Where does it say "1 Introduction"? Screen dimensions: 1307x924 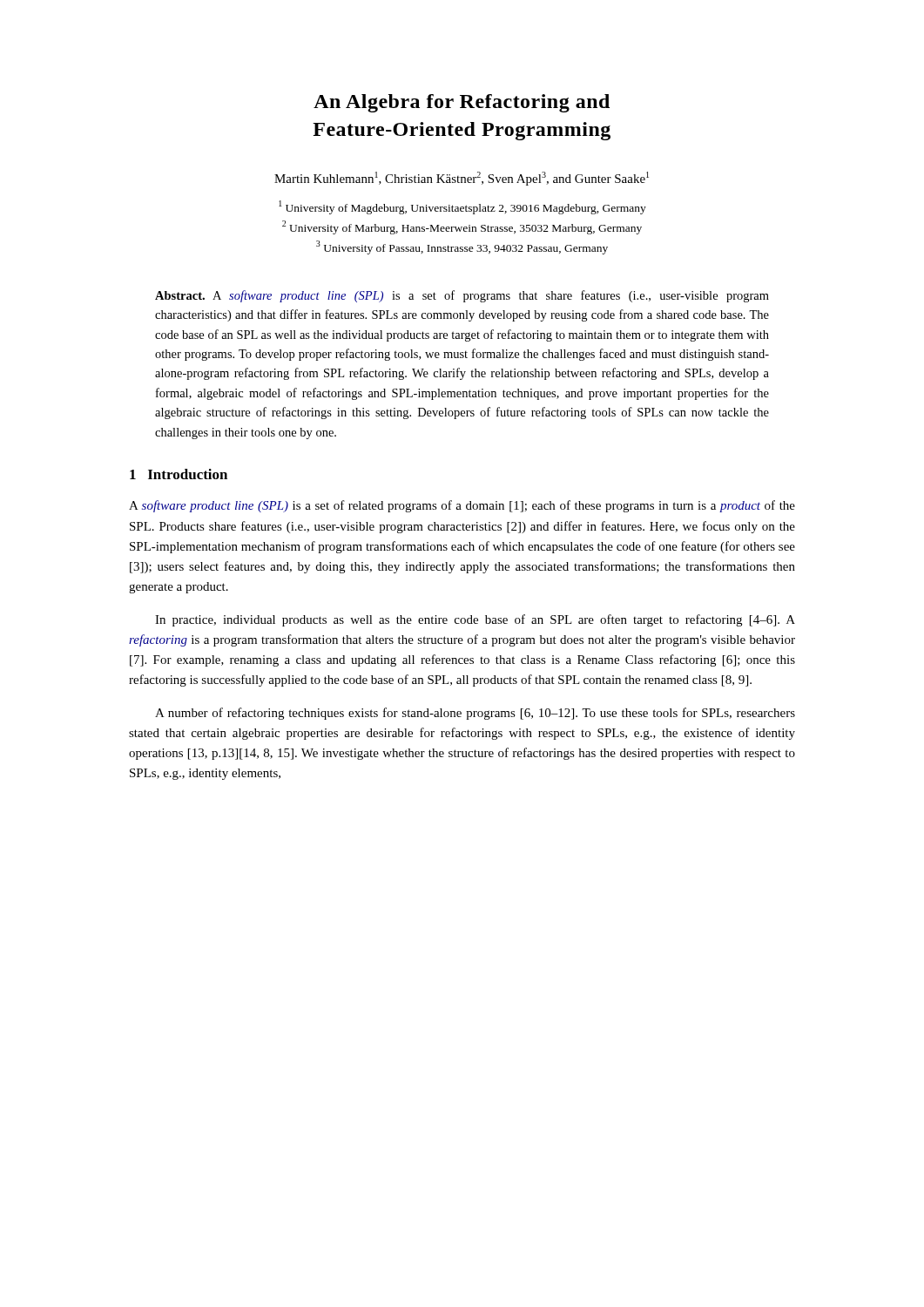[x=178, y=475]
